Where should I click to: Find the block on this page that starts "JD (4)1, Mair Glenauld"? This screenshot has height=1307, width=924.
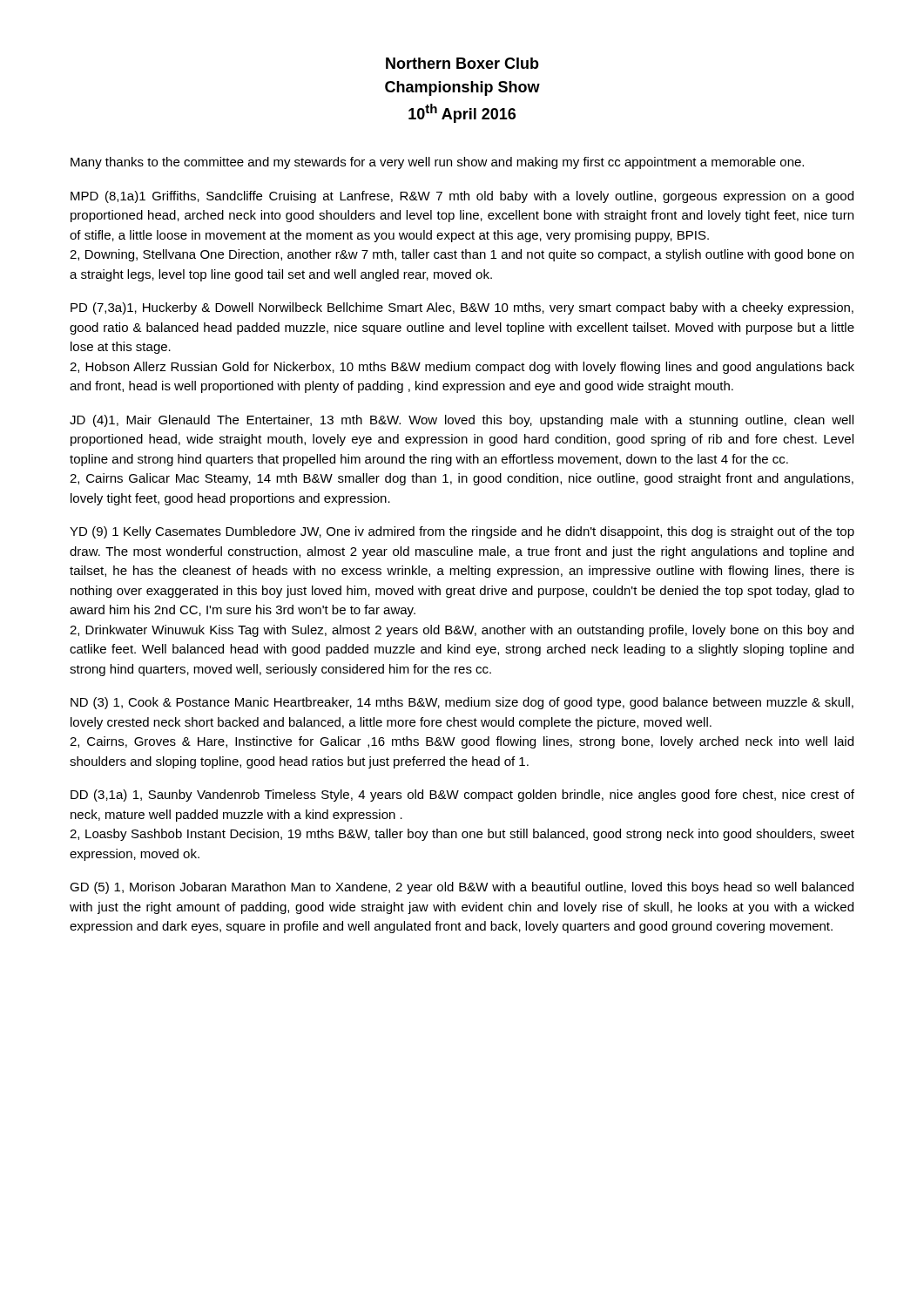[462, 458]
